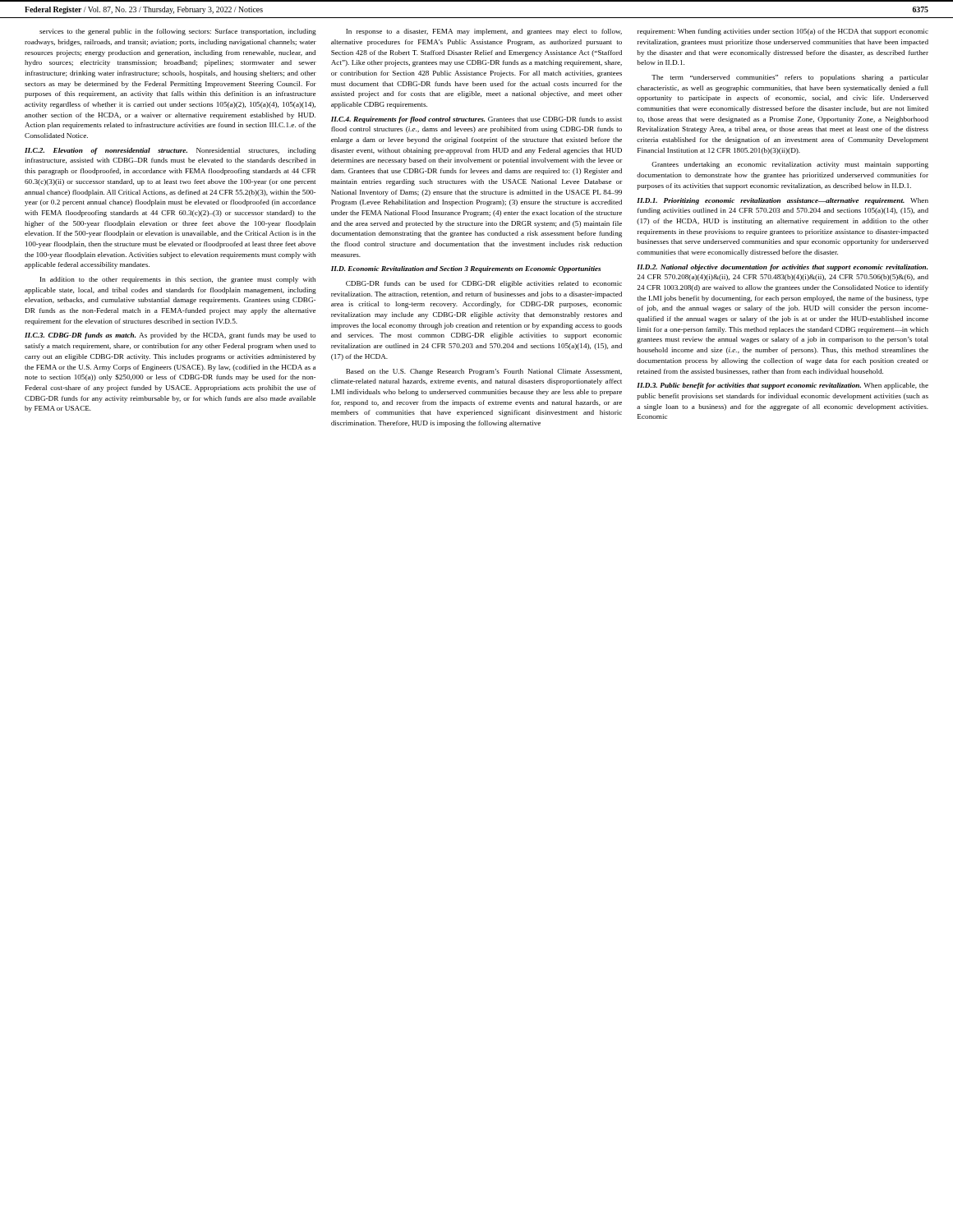The width and height of the screenshot is (953, 1232).
Task: Locate the block of text that opens with "Grantees that use CDBG-DR funds"
Action: click(x=476, y=187)
